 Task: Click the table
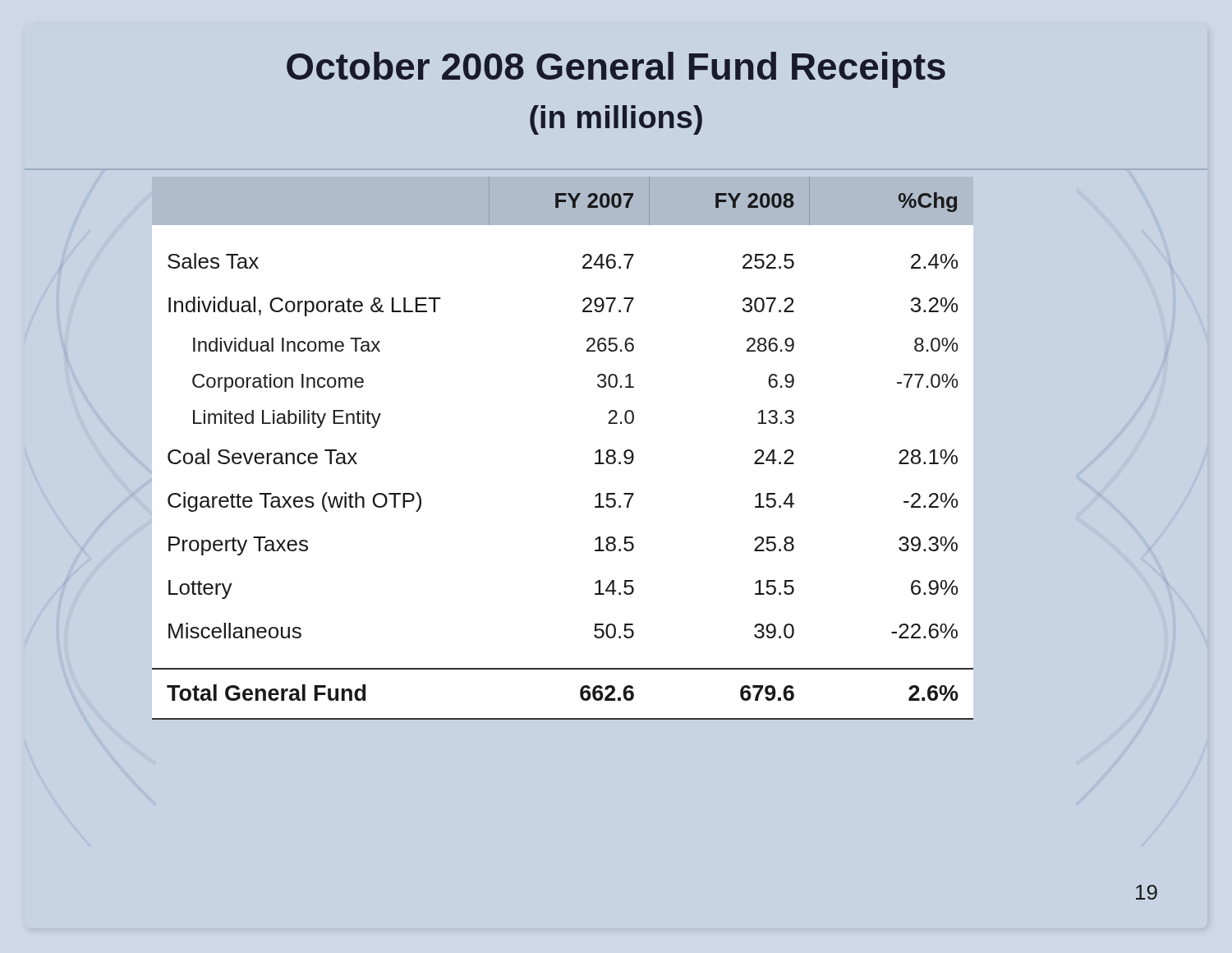pyautogui.click(x=563, y=448)
